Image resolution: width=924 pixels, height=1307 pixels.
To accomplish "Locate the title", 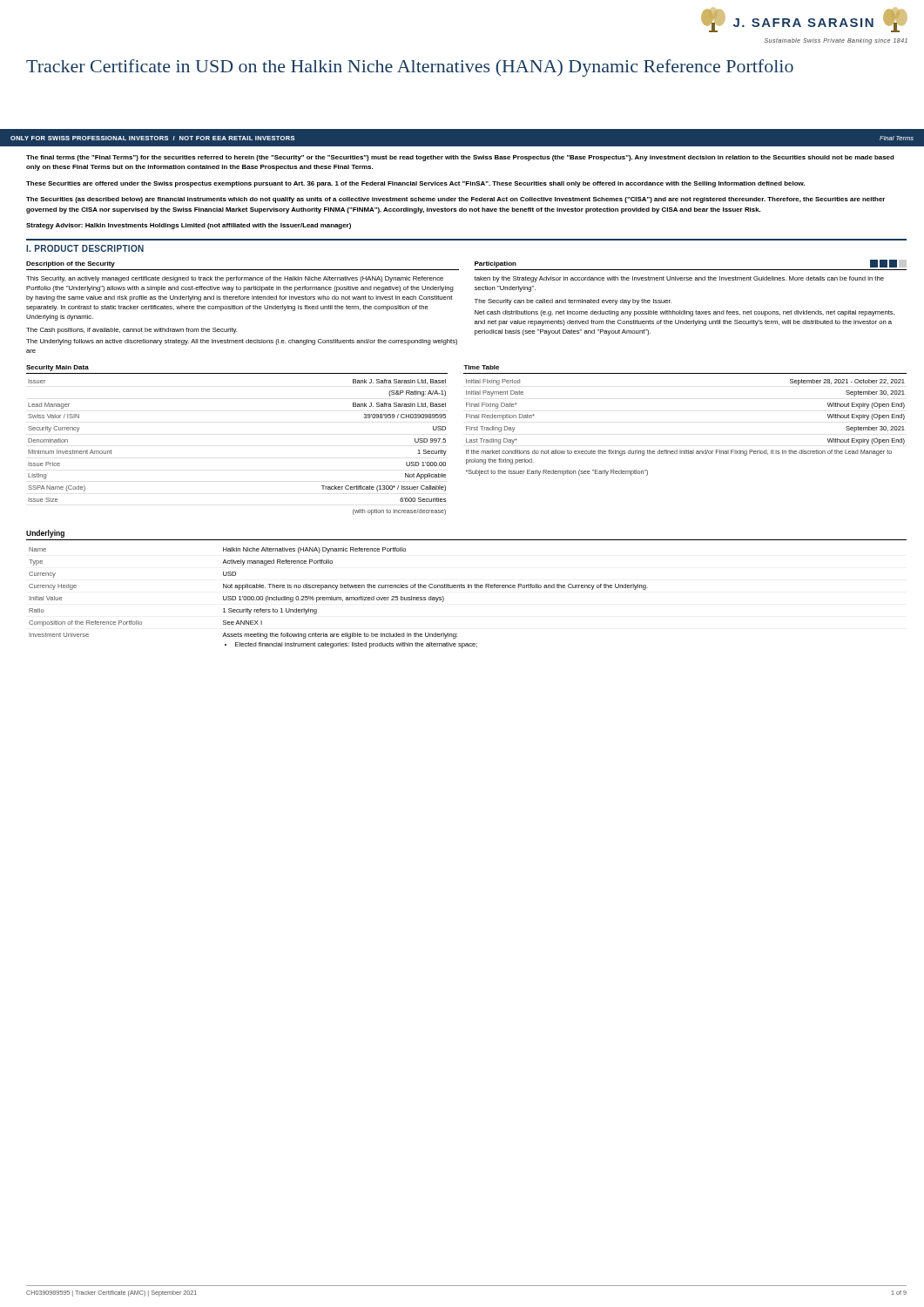I will tap(410, 66).
